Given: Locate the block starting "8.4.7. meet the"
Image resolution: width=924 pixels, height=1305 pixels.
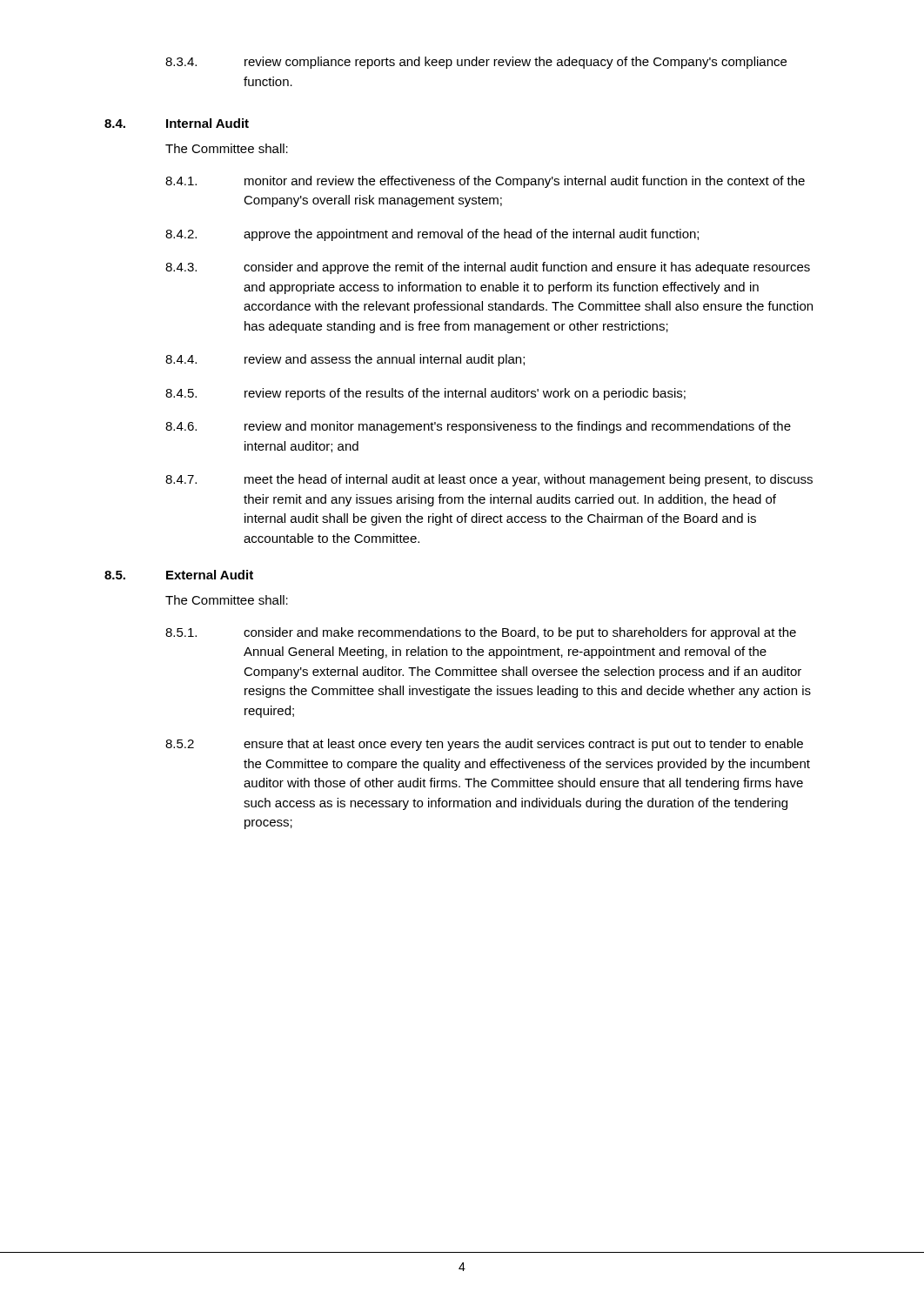Looking at the screenshot, I should (492, 509).
